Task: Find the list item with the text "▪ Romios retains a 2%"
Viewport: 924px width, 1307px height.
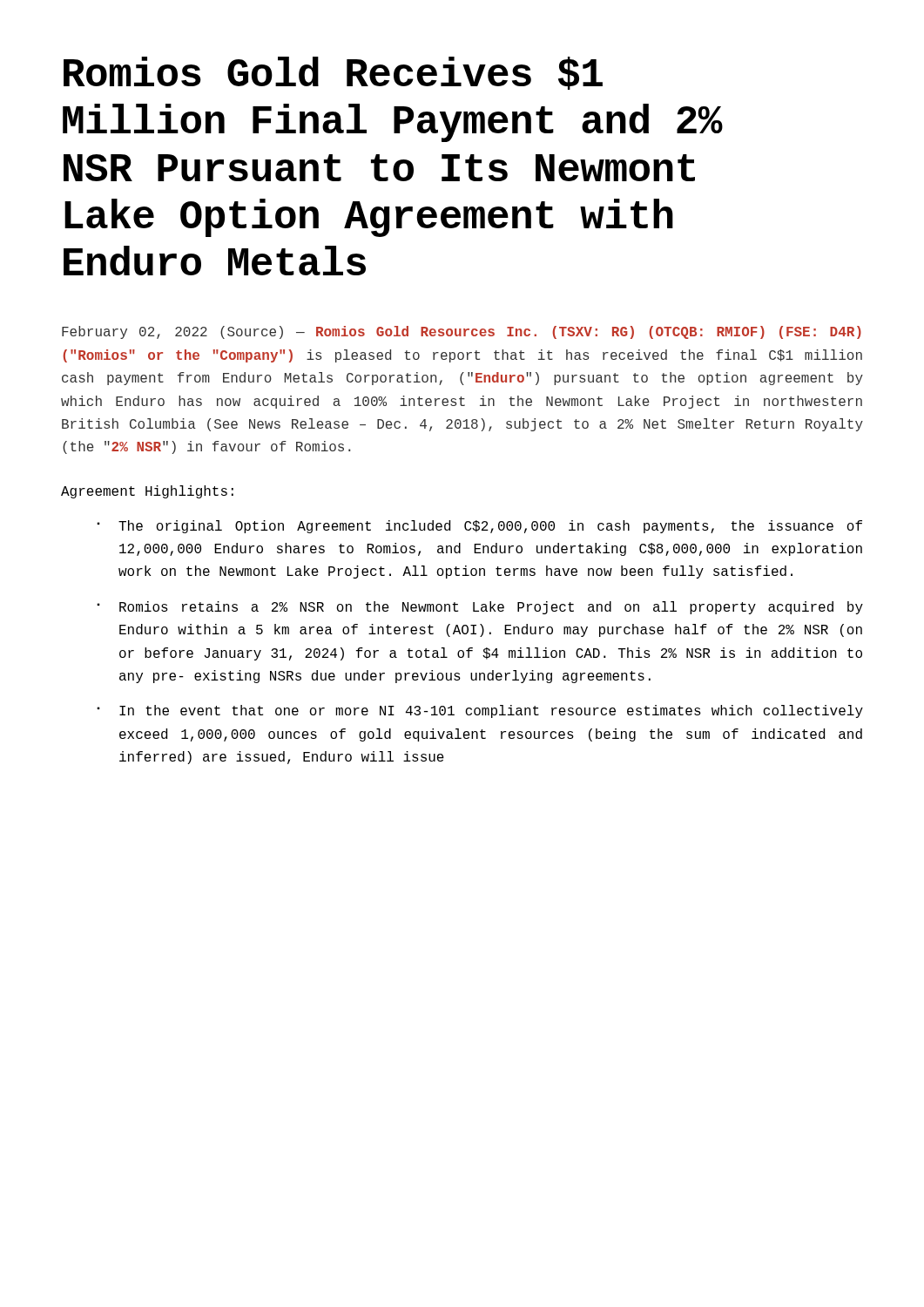Action: (479, 643)
